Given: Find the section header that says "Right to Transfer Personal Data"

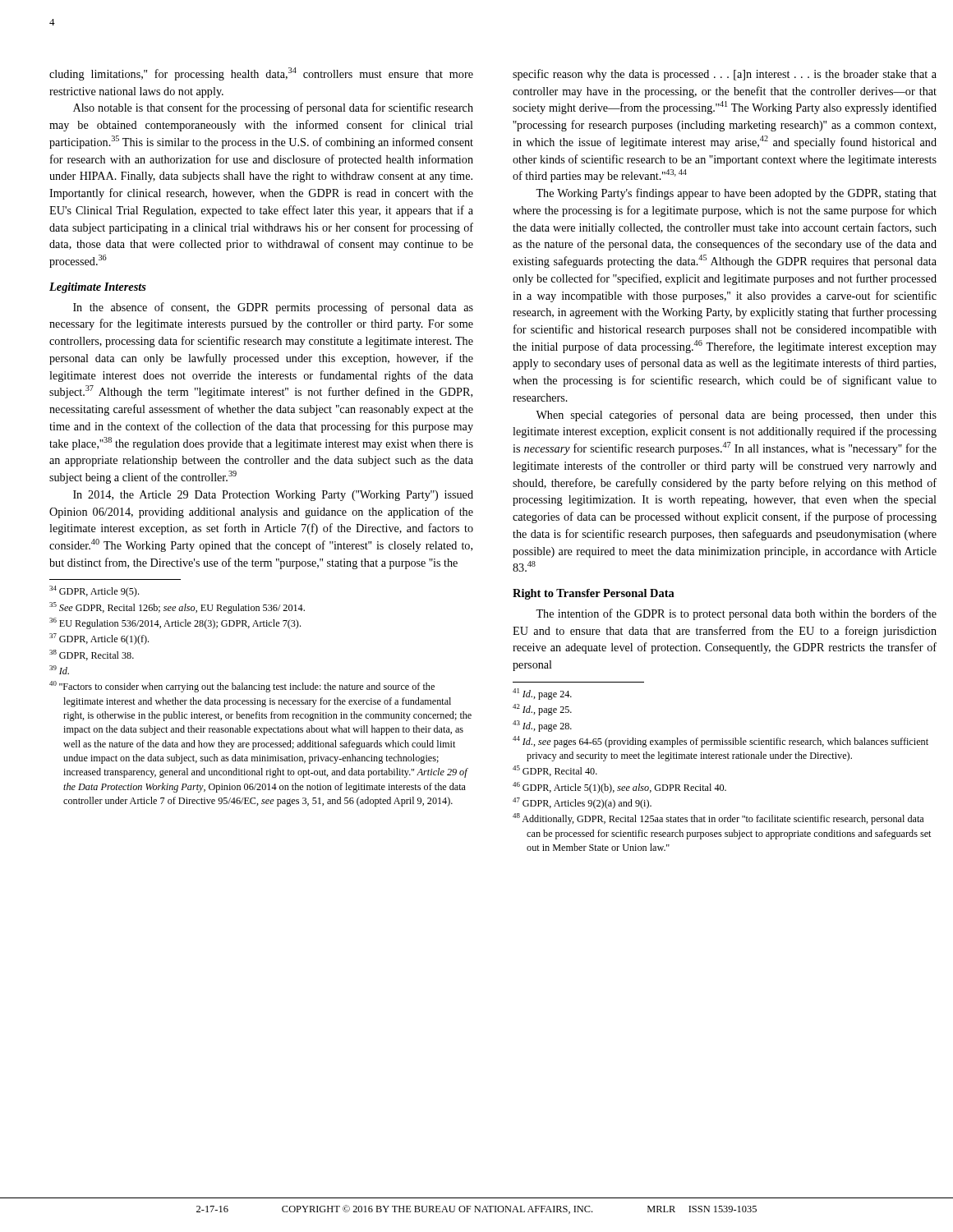Looking at the screenshot, I should point(593,593).
